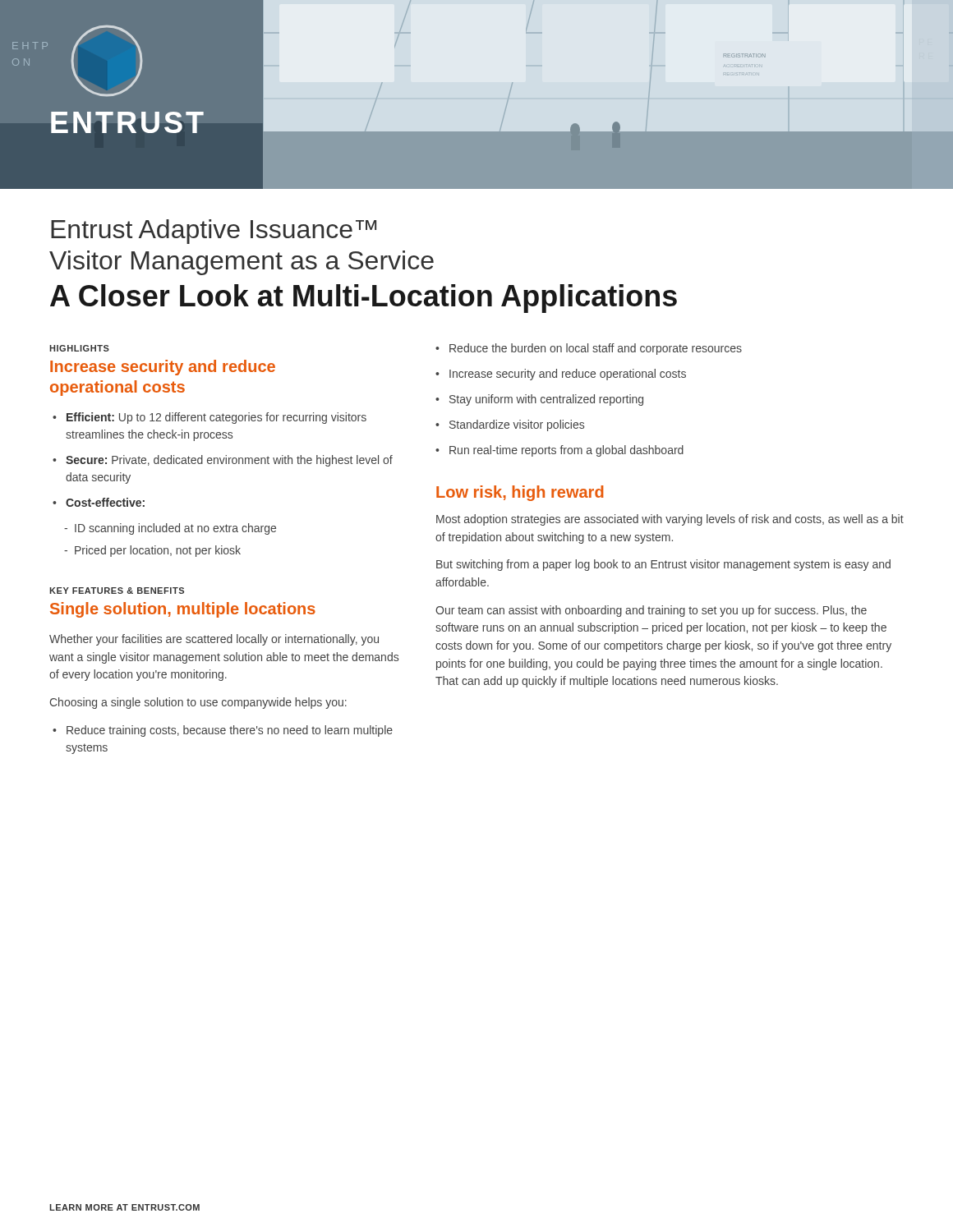Point to the text starting "Low risk, high reward"
The width and height of the screenshot is (953, 1232).
tap(520, 493)
